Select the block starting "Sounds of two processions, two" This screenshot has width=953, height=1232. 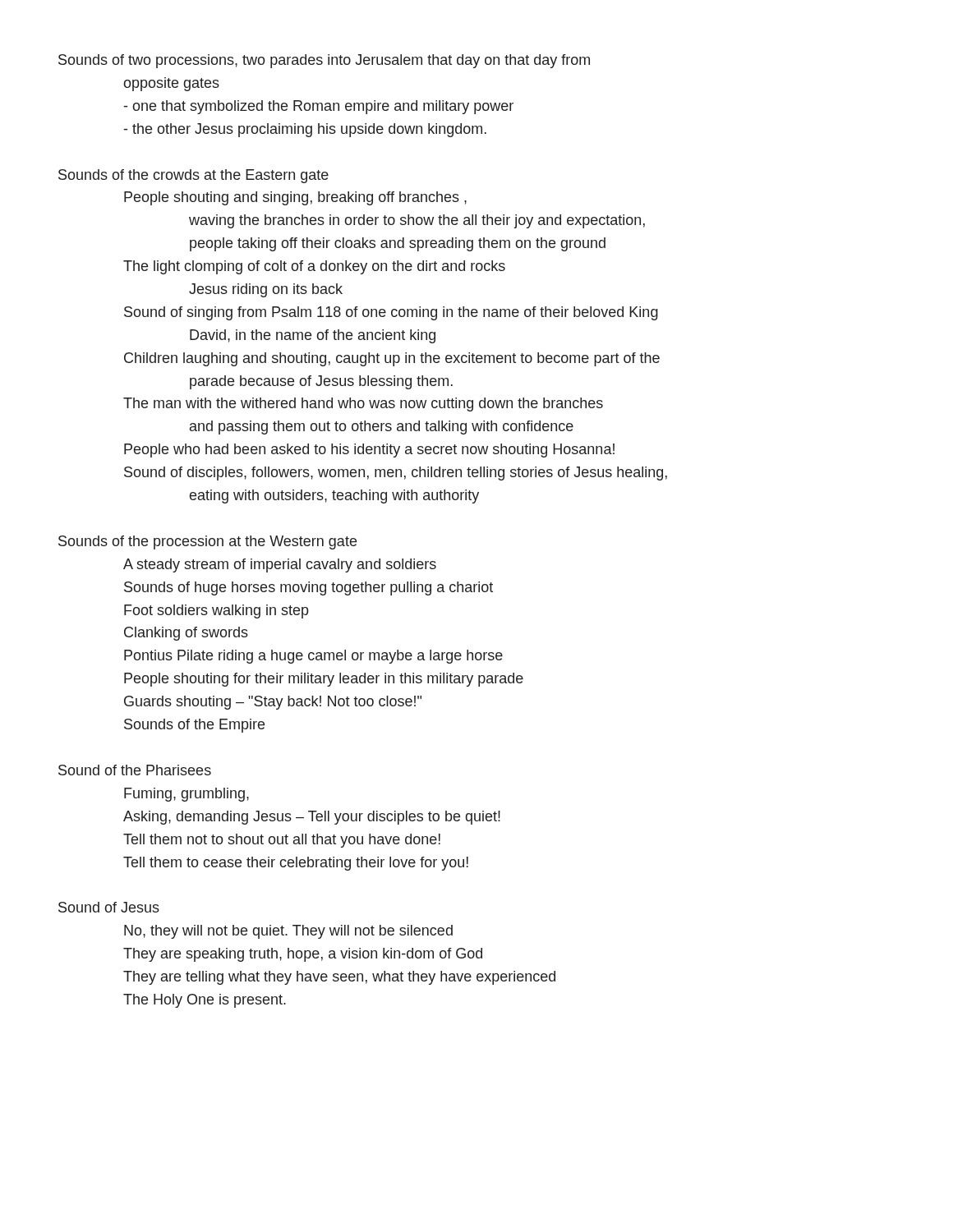click(476, 95)
